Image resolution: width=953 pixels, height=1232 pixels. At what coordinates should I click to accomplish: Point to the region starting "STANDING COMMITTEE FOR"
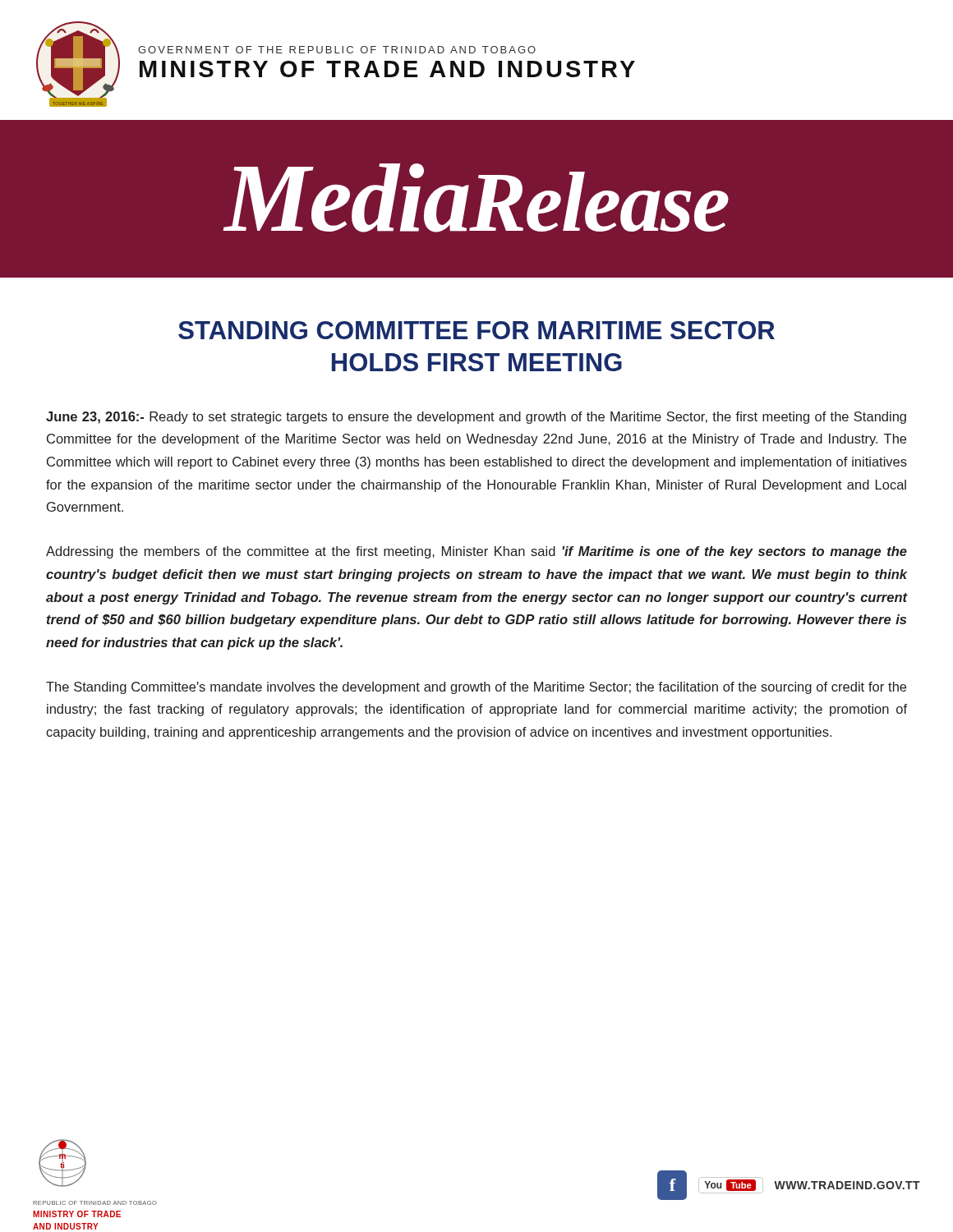click(x=476, y=346)
